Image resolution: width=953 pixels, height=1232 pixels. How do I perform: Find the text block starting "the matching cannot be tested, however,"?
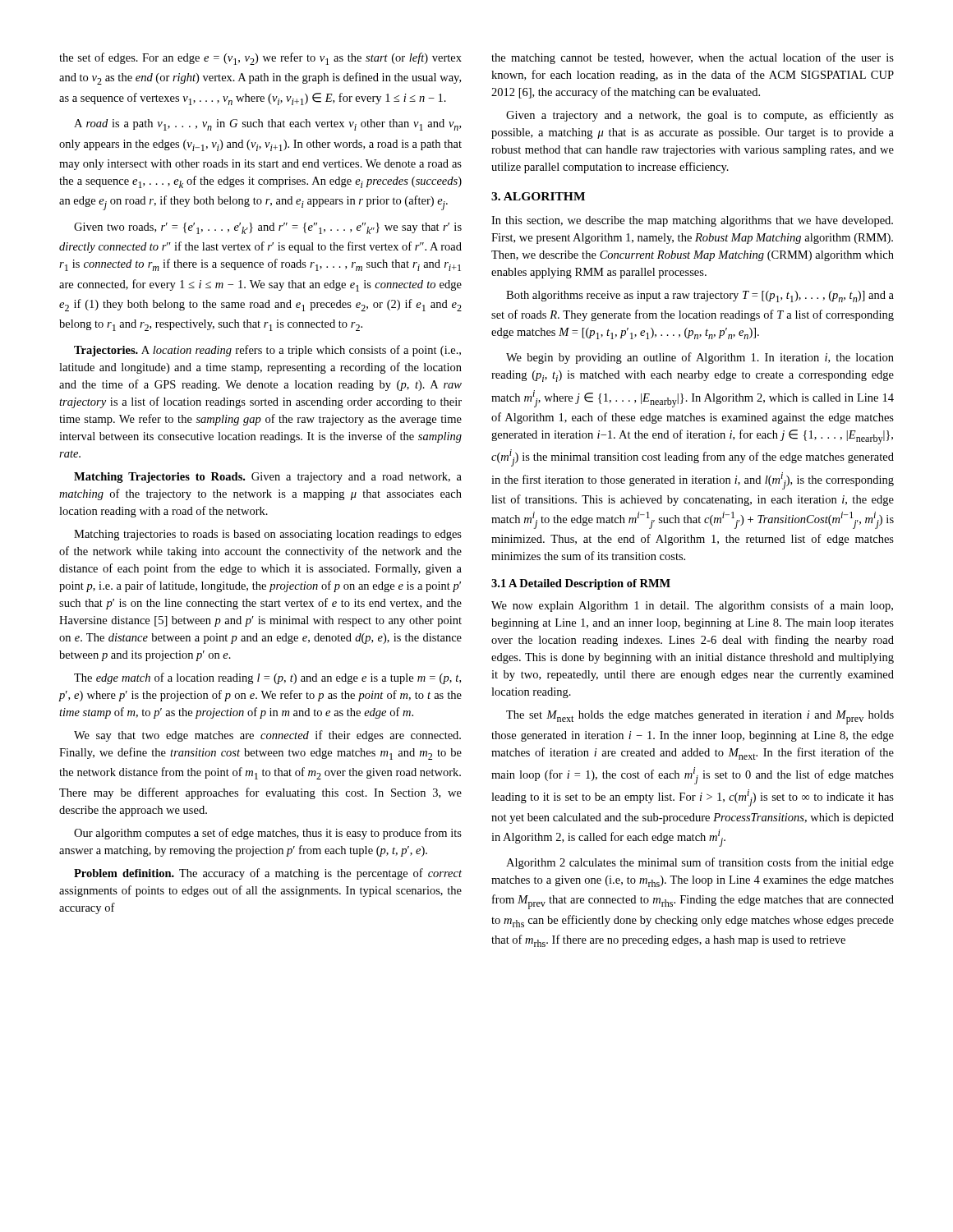coord(693,75)
